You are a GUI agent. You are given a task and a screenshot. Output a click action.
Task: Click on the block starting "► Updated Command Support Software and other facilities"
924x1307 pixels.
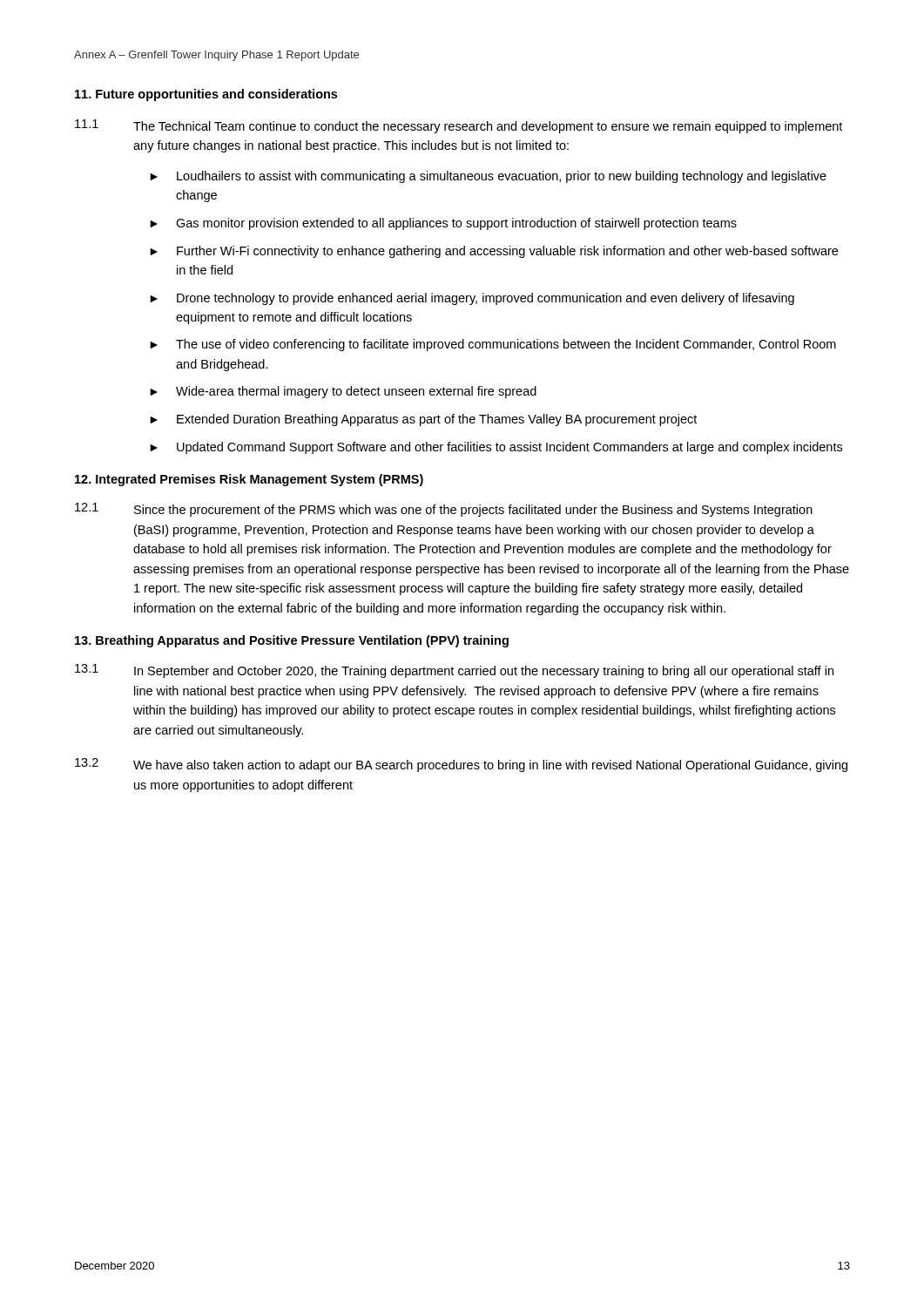[499, 447]
